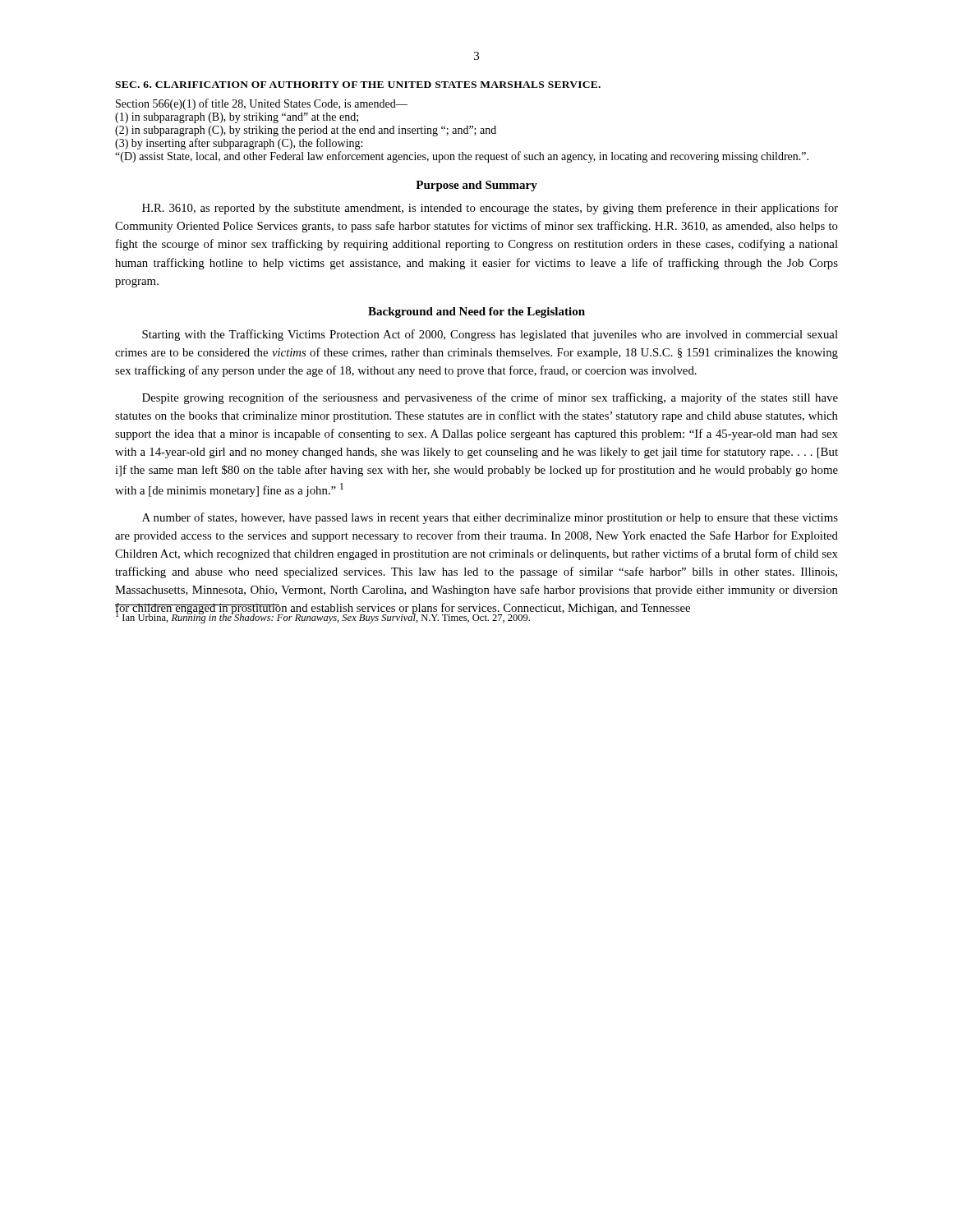Viewport: 953px width, 1232px height.
Task: Select the section header that reads "Background and Need for the Legislation"
Action: (x=476, y=311)
